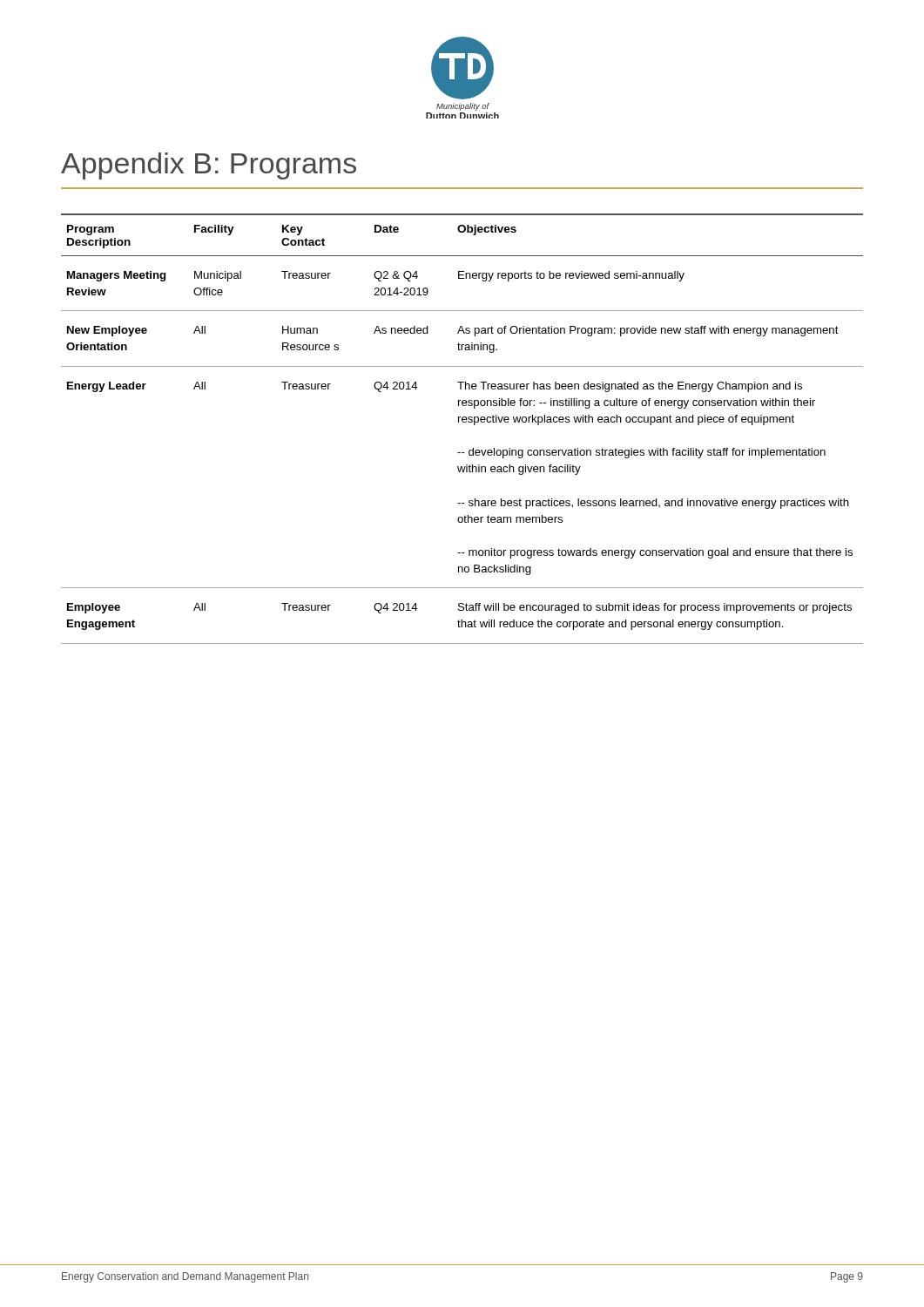Locate the logo

click(x=462, y=65)
